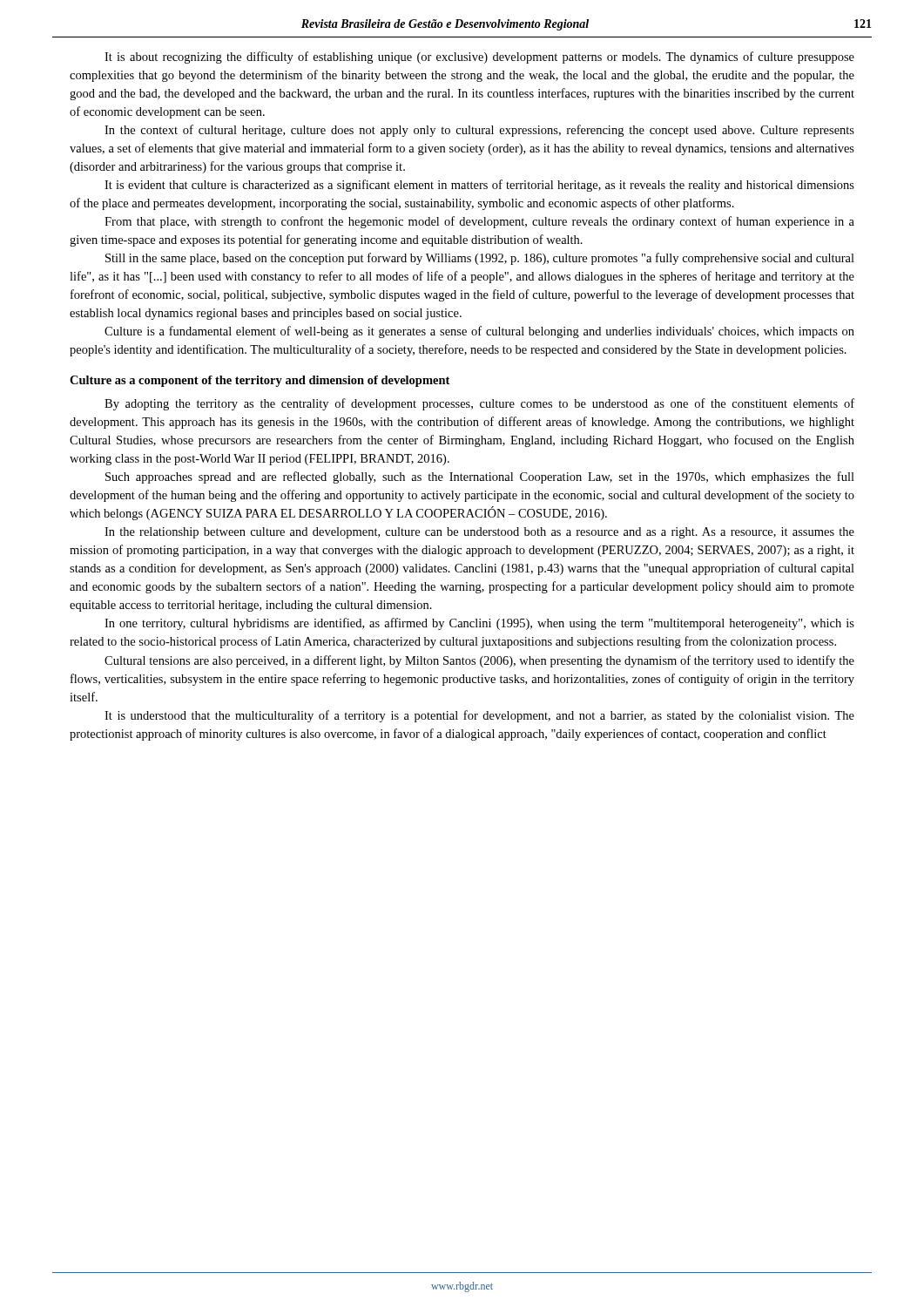Locate the section header containing "Culture as a"

point(260,381)
